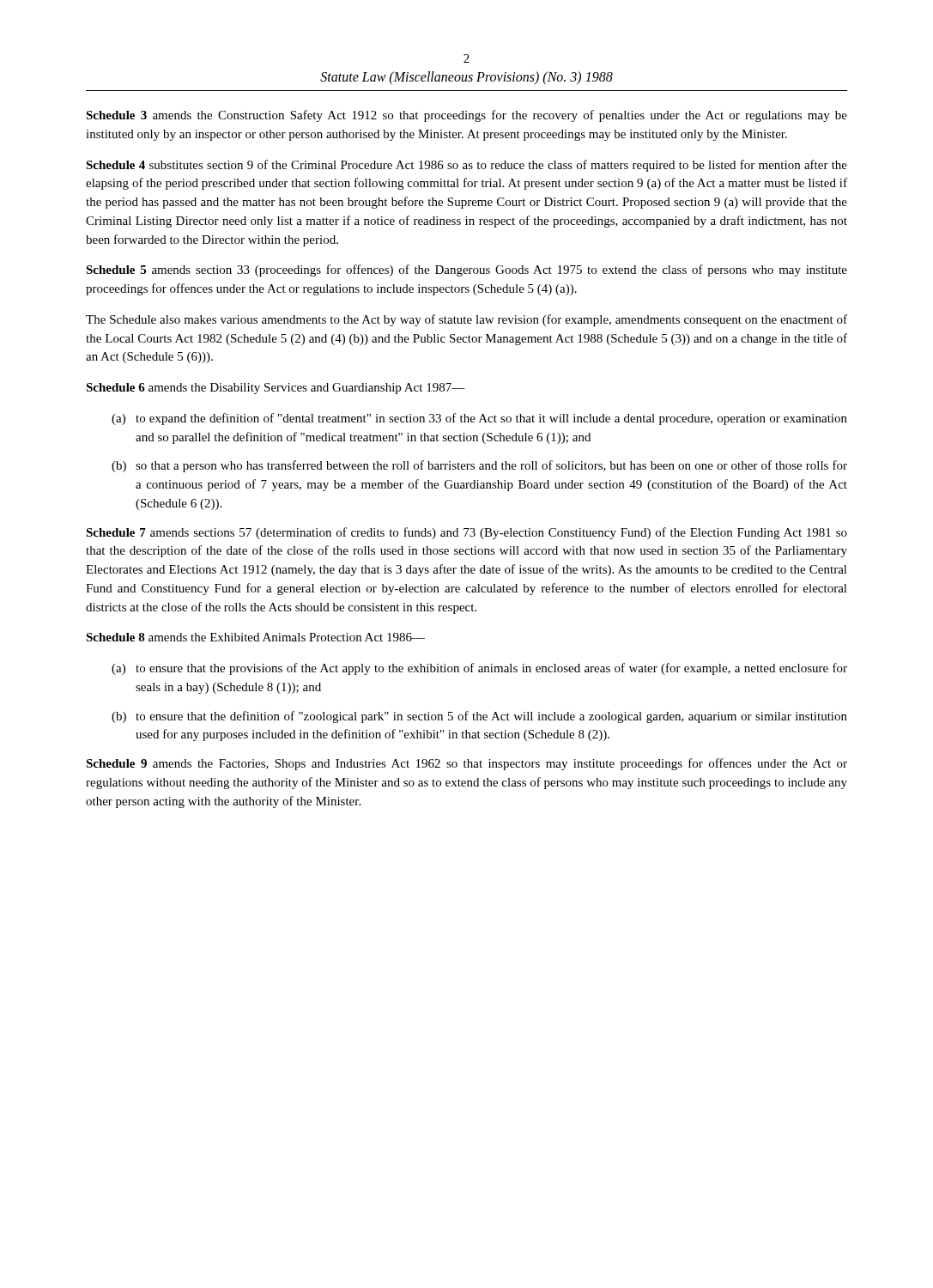Click on the region starting "Schedule 3 amends the Construction Safety Act"
The width and height of the screenshot is (933, 1288).
466,124
